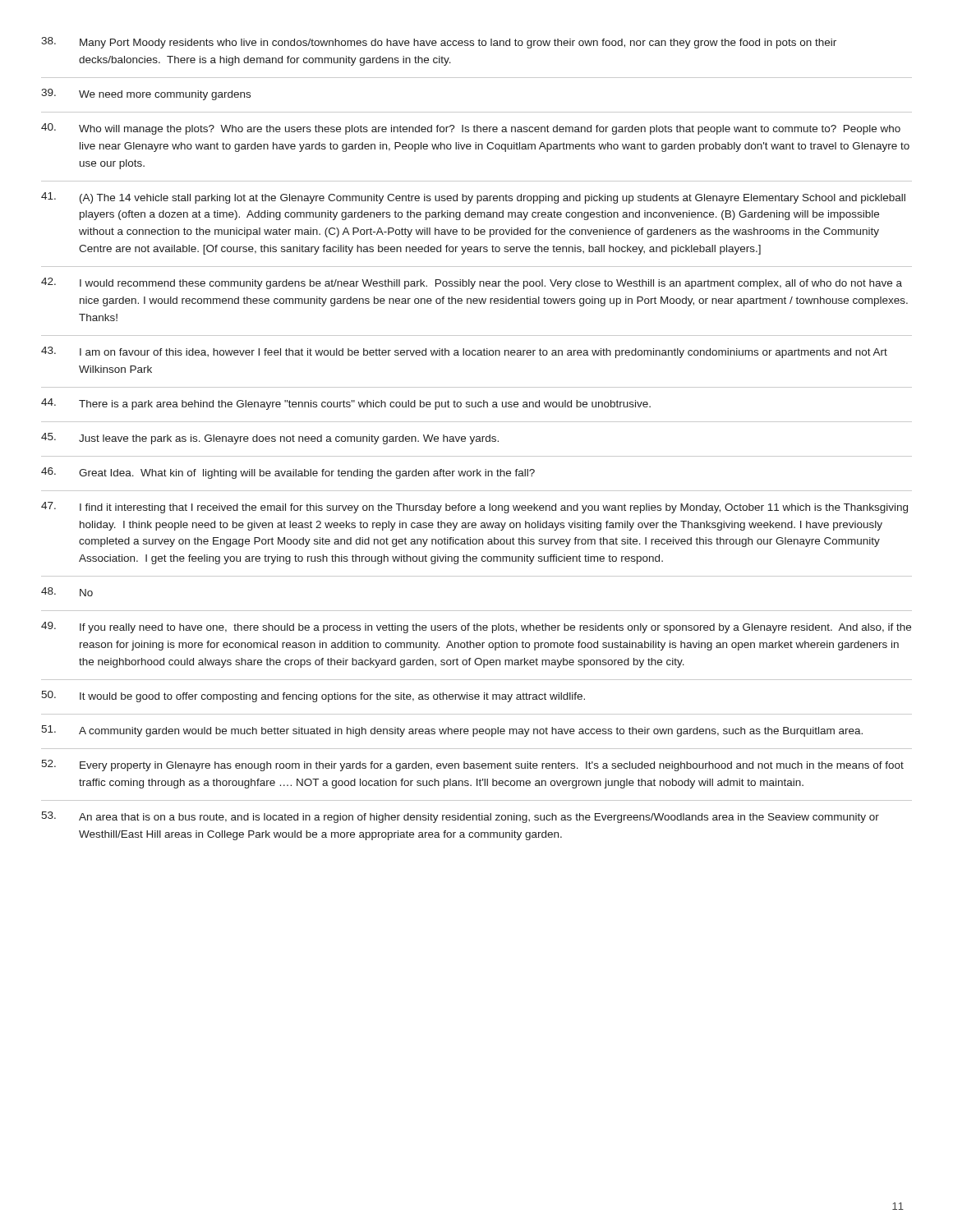Click on the list item that reads "53. An area that is on"

coord(476,826)
